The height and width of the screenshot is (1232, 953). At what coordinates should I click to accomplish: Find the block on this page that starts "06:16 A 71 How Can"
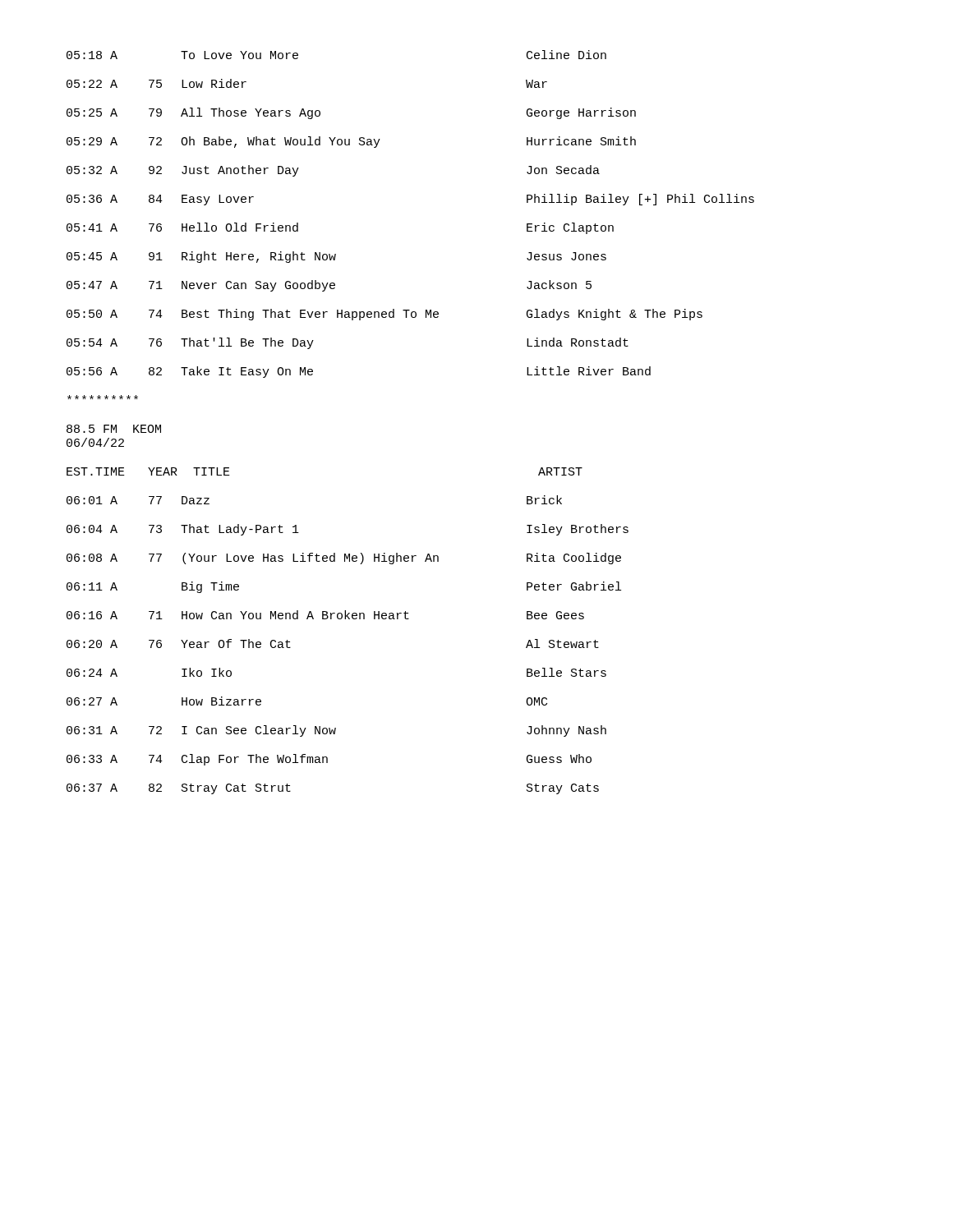pos(325,615)
